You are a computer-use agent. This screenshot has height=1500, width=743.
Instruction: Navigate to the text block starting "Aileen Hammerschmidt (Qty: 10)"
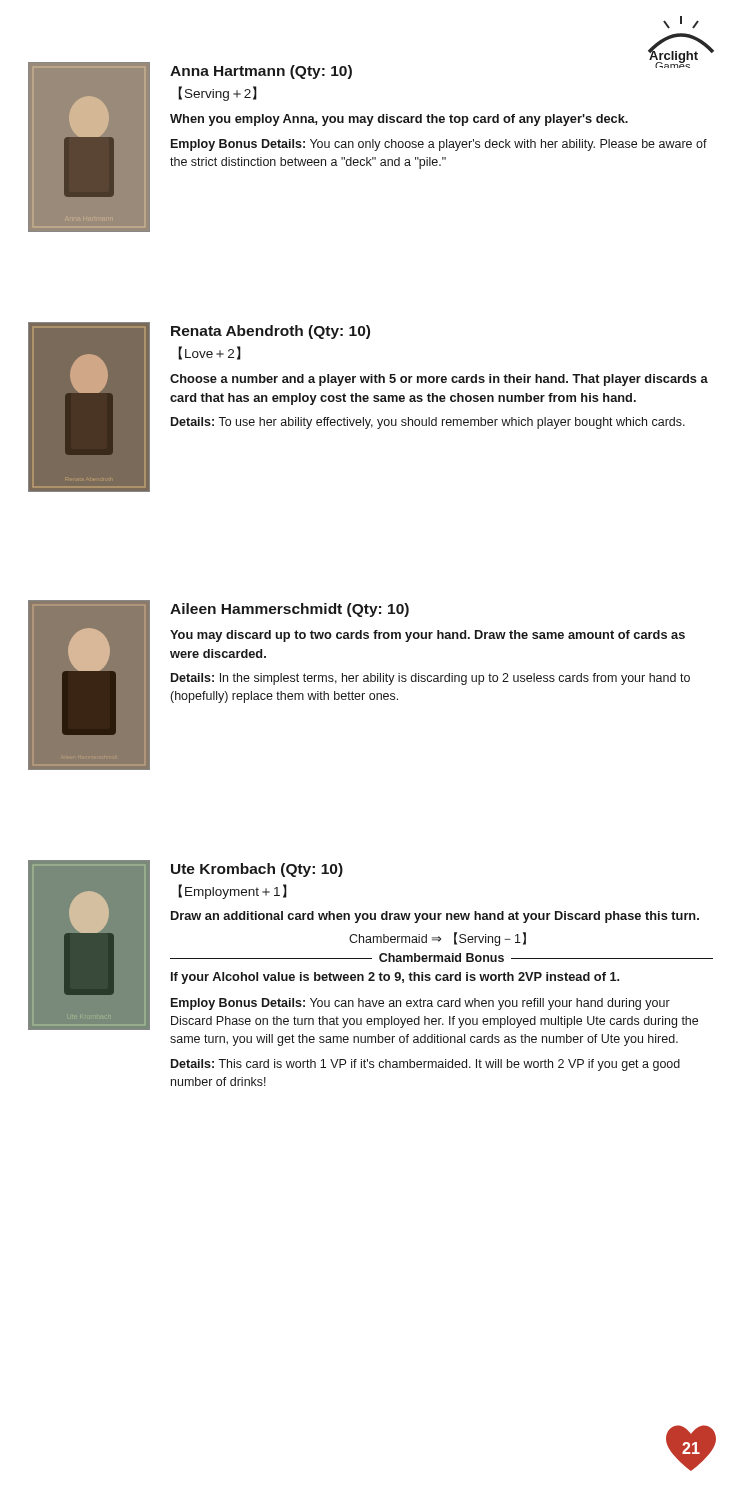point(290,608)
